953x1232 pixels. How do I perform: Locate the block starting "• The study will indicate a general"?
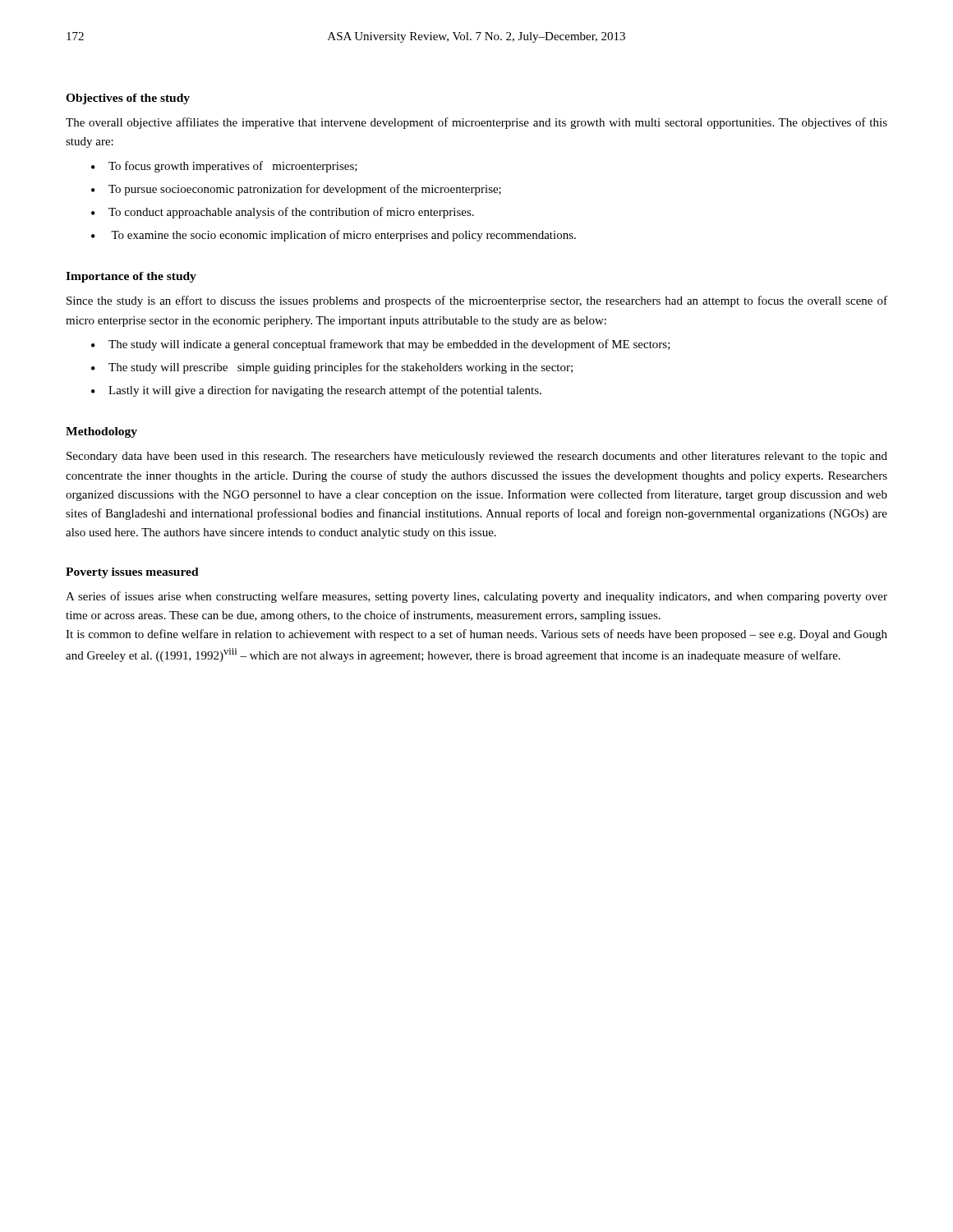pos(489,346)
